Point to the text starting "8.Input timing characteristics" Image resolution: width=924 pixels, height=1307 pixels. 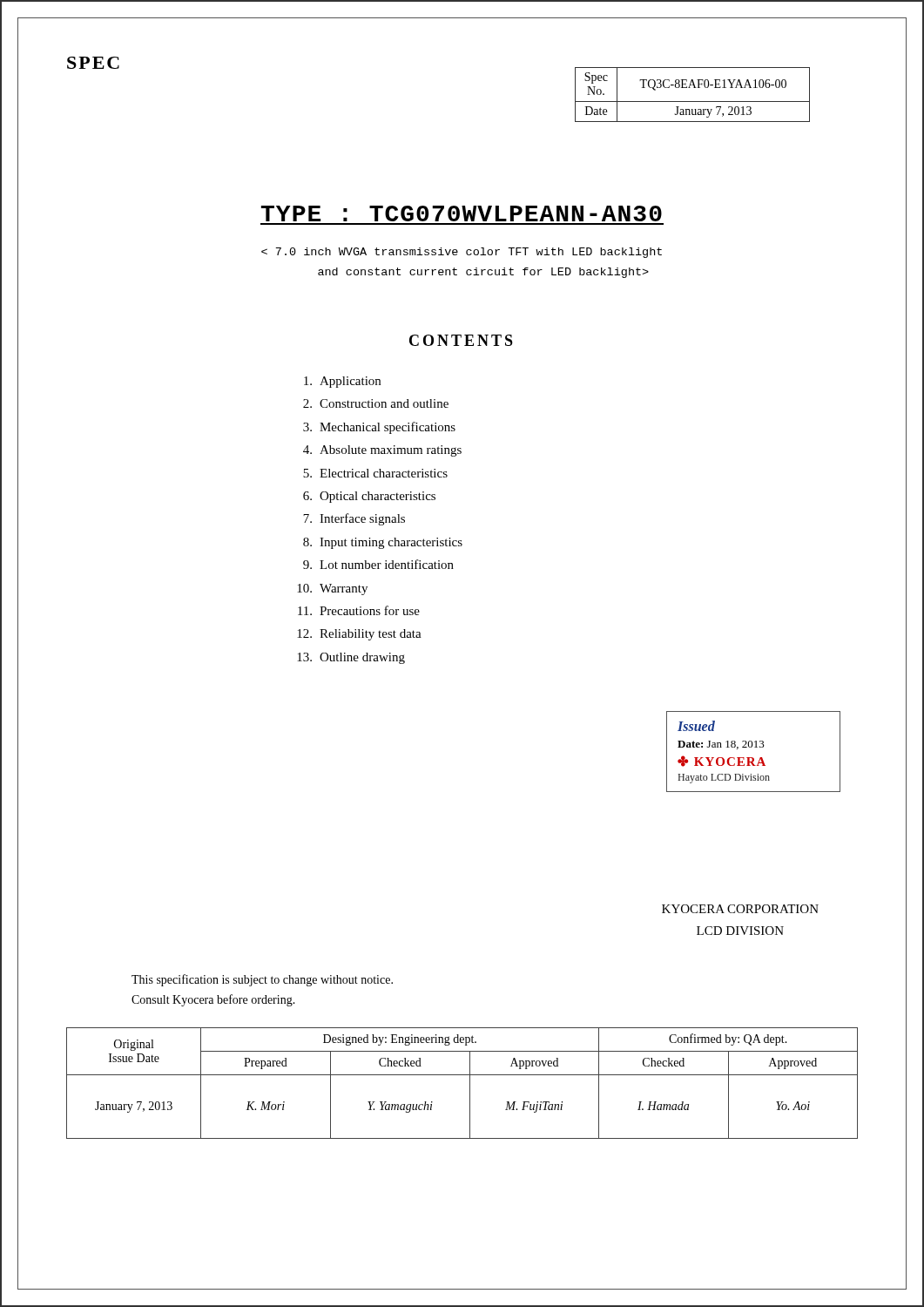click(375, 542)
